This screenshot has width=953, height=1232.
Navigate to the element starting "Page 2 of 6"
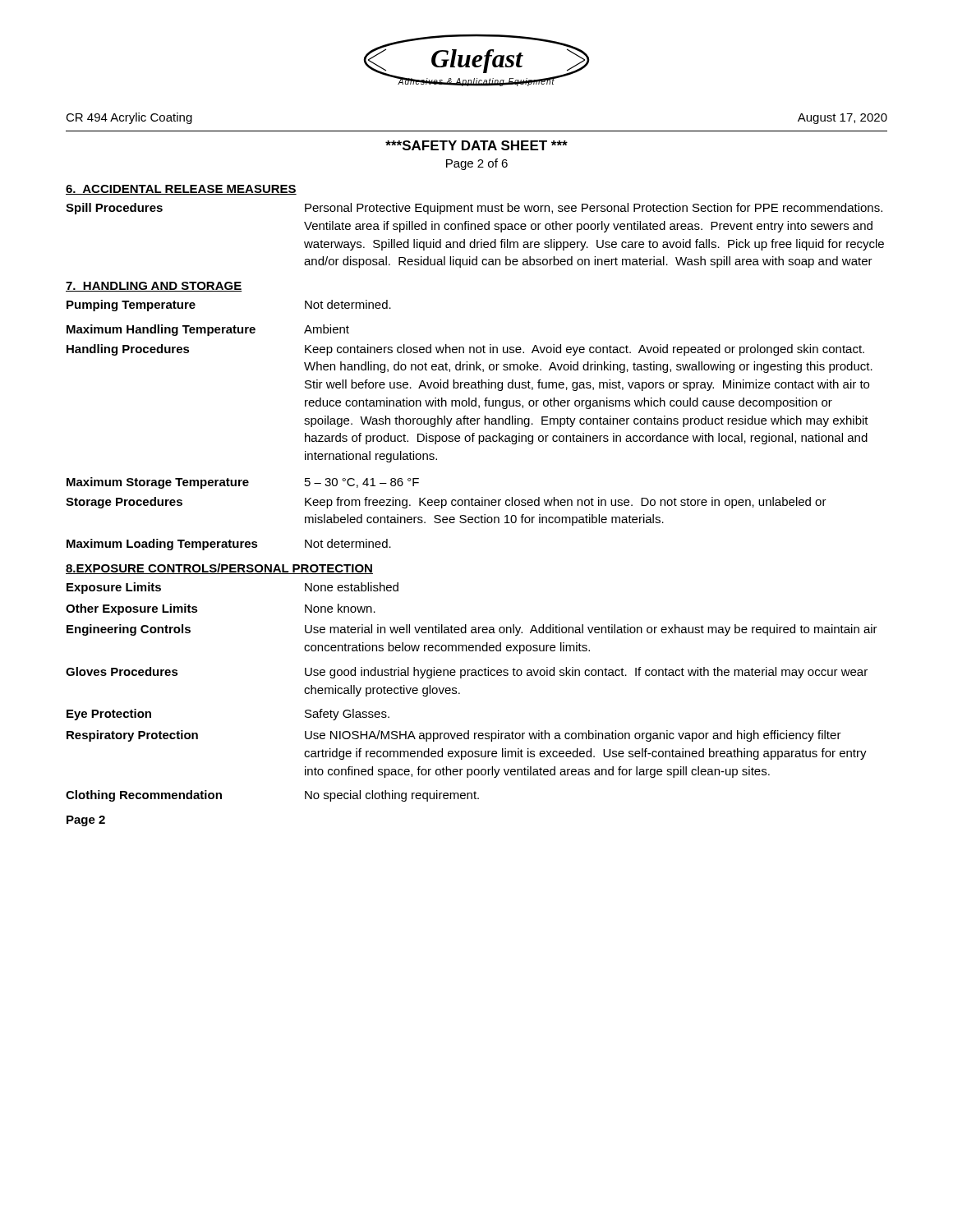476,163
